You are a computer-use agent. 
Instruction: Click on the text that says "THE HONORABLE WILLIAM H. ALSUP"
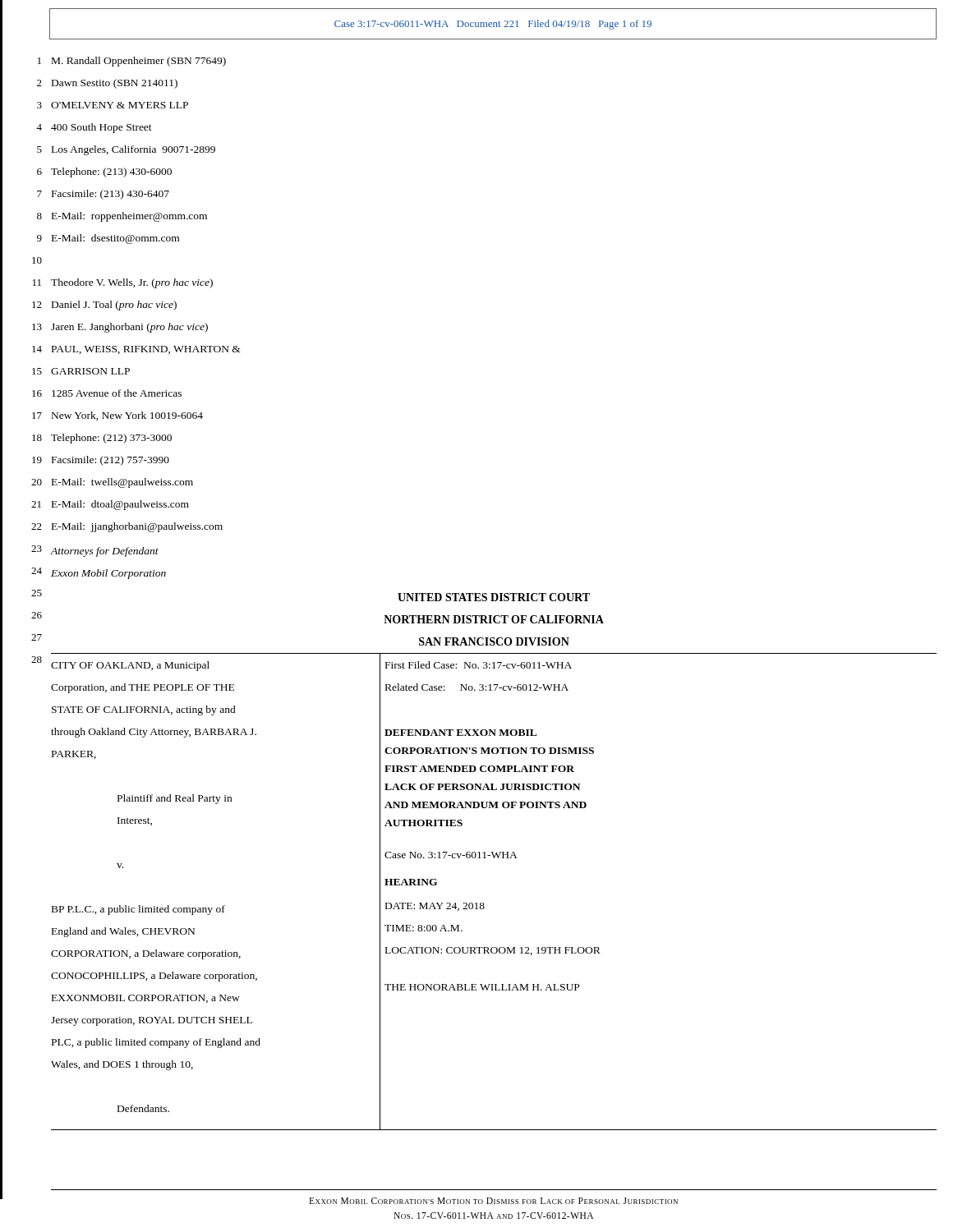tap(482, 987)
